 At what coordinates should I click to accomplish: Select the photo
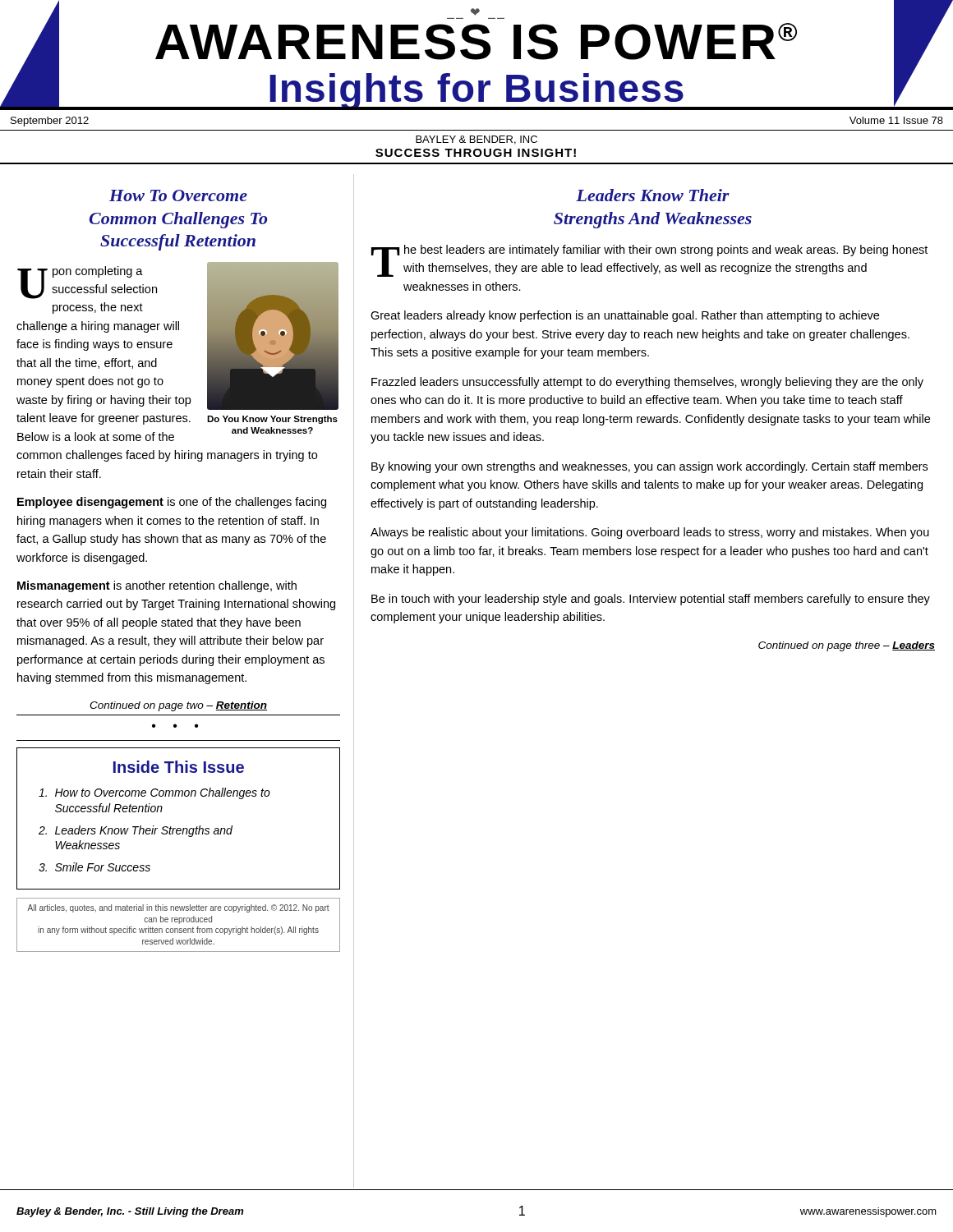(x=272, y=349)
